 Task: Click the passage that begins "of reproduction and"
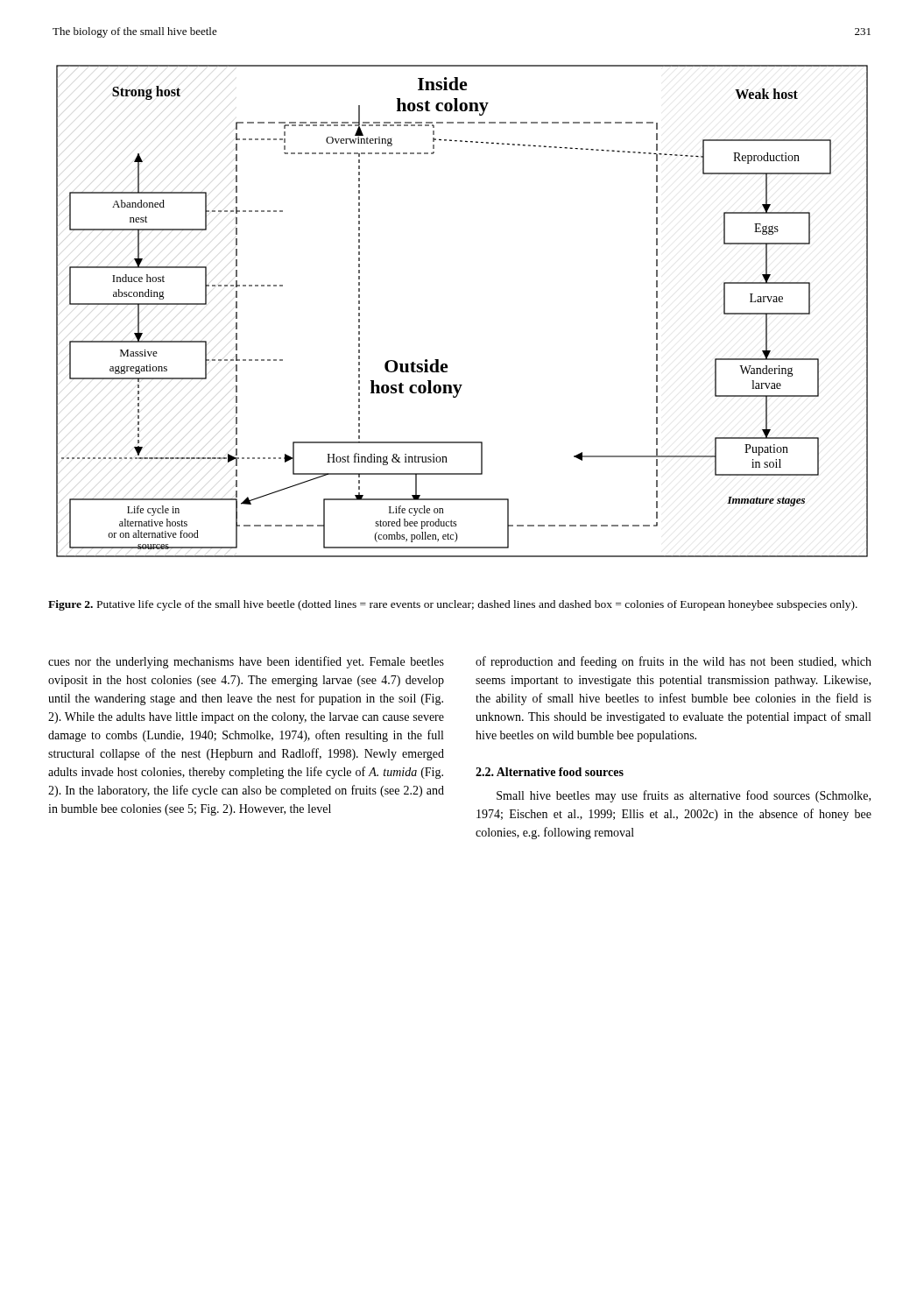coord(674,699)
